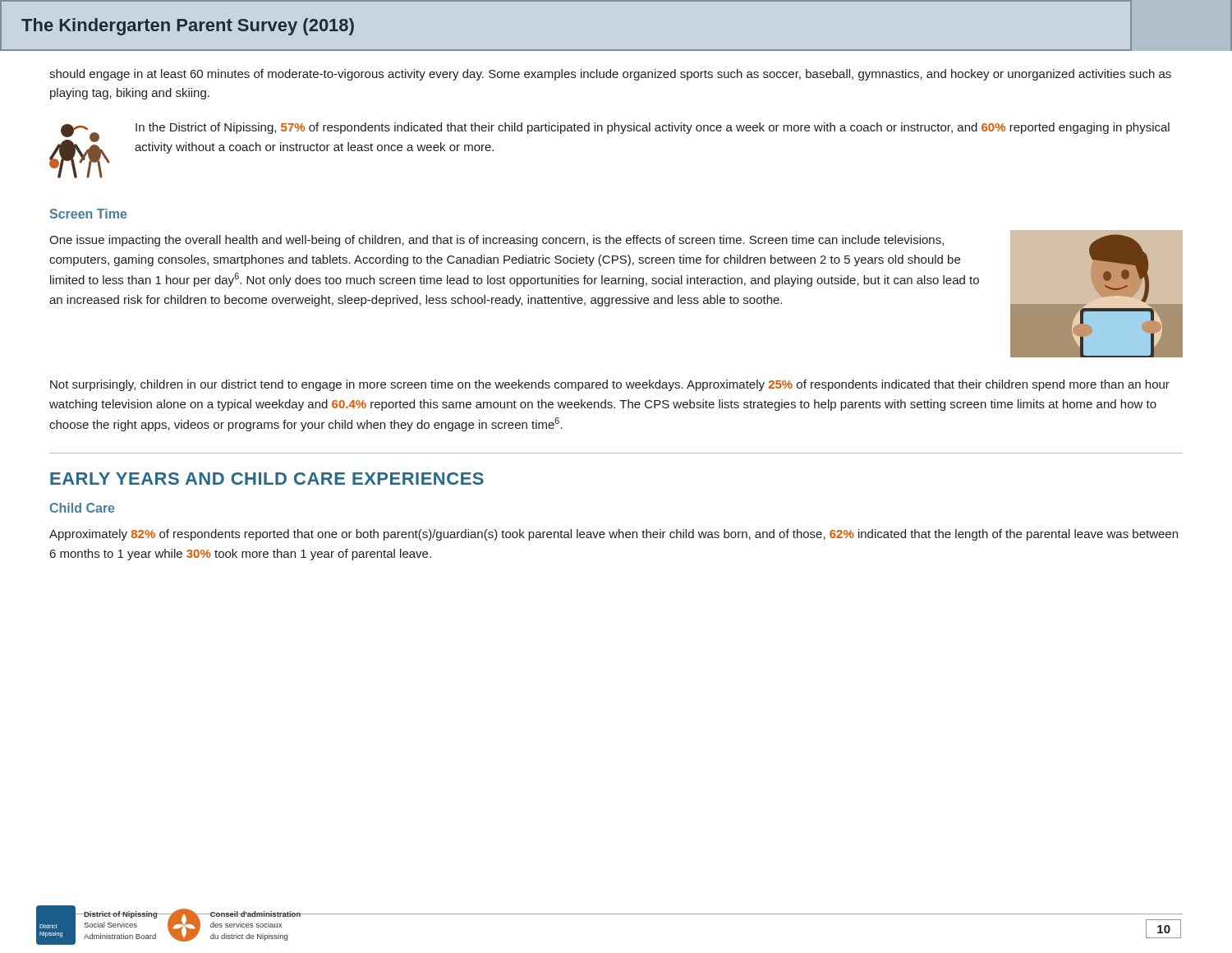Locate the photo
The height and width of the screenshot is (953, 1232).
[x=1096, y=295]
